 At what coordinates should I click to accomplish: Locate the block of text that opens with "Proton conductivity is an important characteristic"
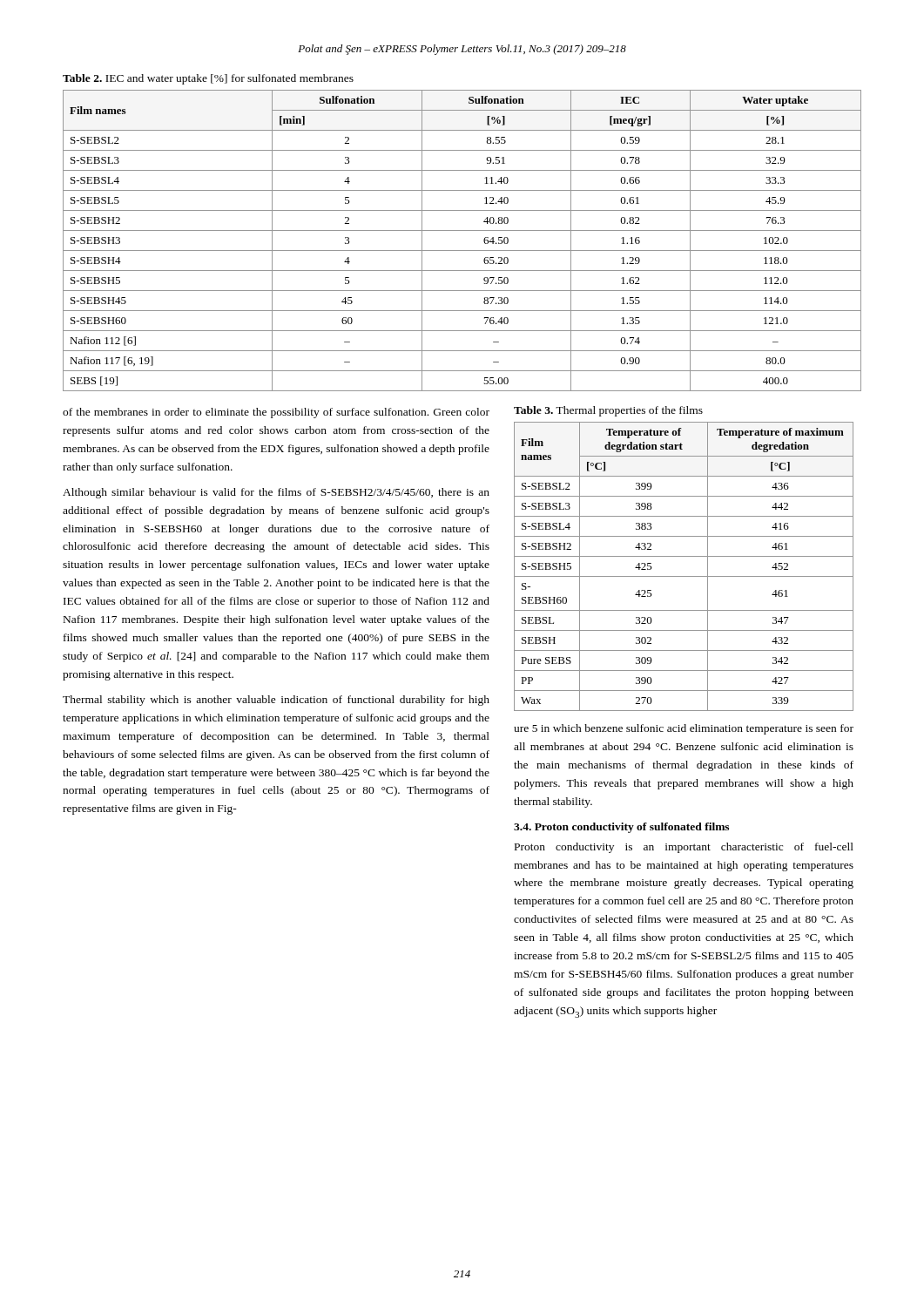(x=684, y=929)
